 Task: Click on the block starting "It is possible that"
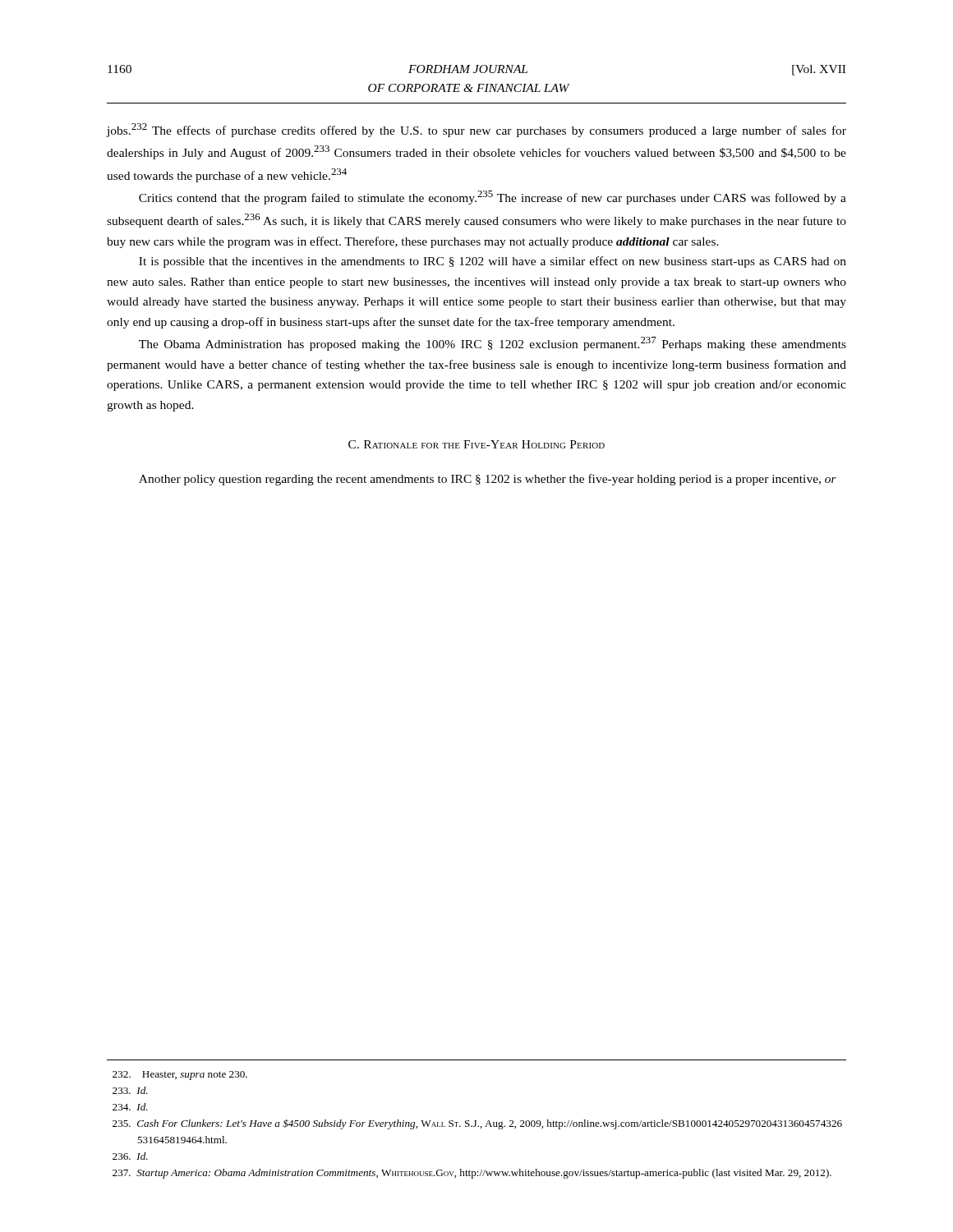(x=476, y=292)
